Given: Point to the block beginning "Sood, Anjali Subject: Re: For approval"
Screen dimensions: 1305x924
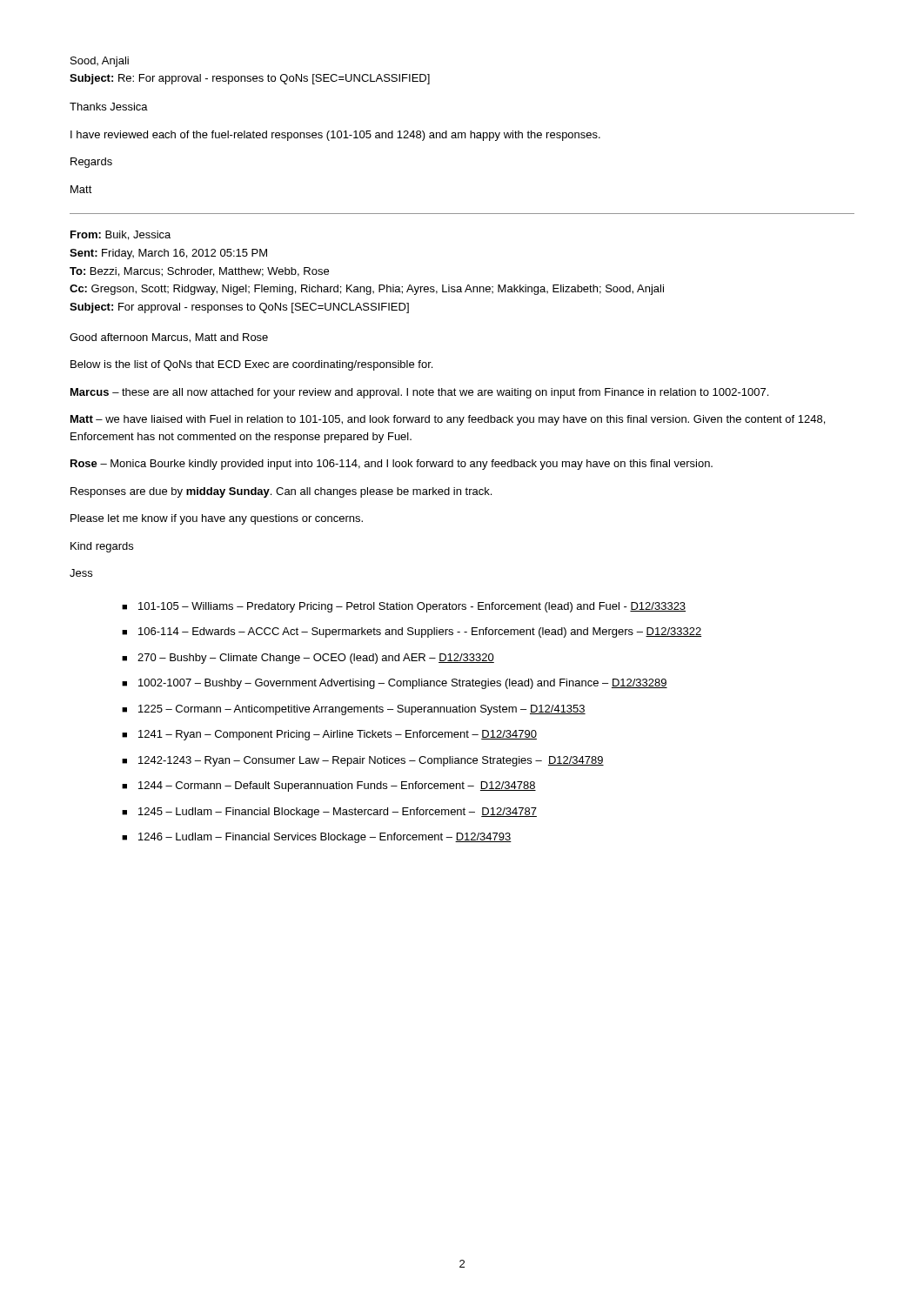Looking at the screenshot, I should tap(250, 69).
